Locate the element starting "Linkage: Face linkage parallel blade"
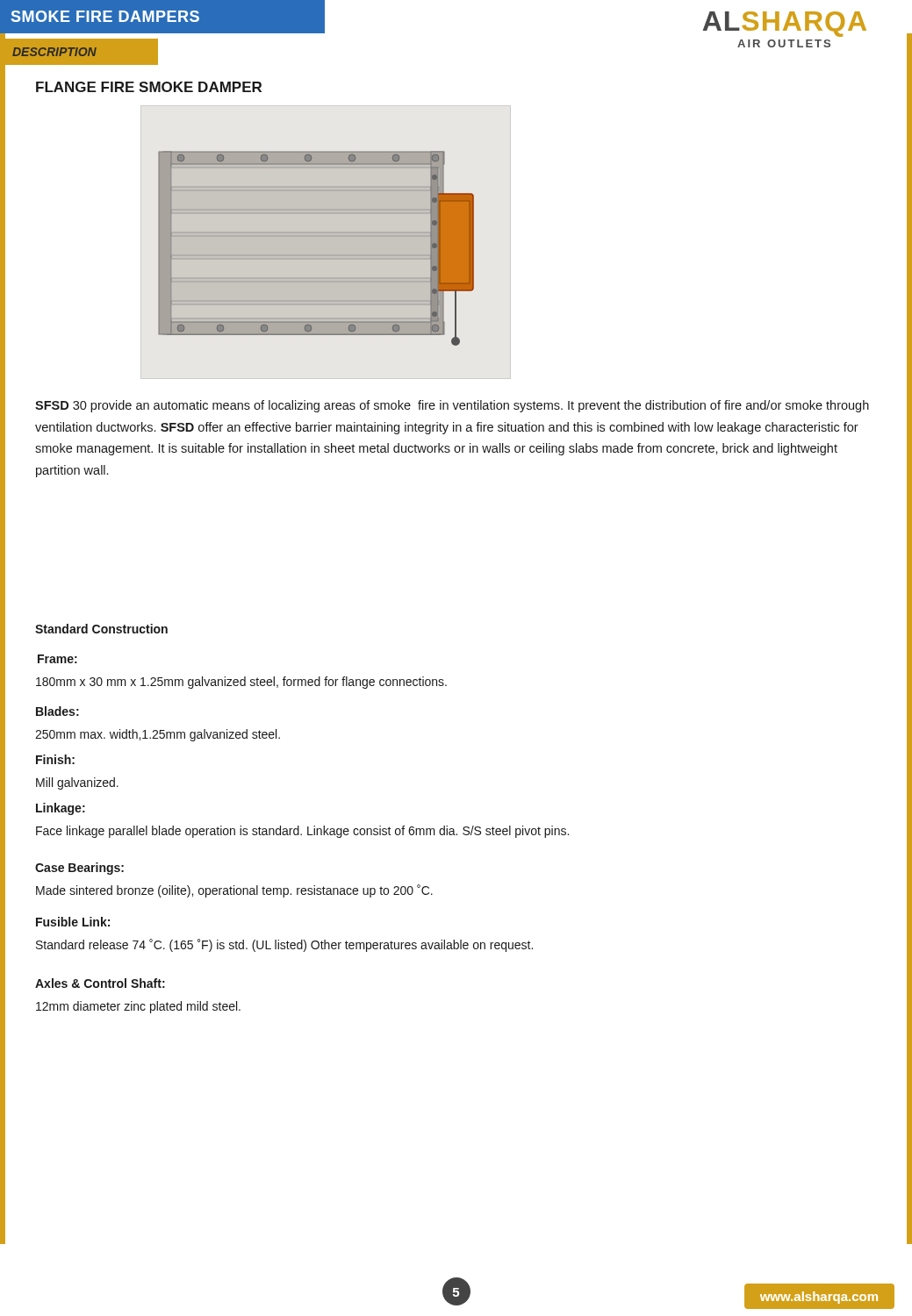 point(460,820)
